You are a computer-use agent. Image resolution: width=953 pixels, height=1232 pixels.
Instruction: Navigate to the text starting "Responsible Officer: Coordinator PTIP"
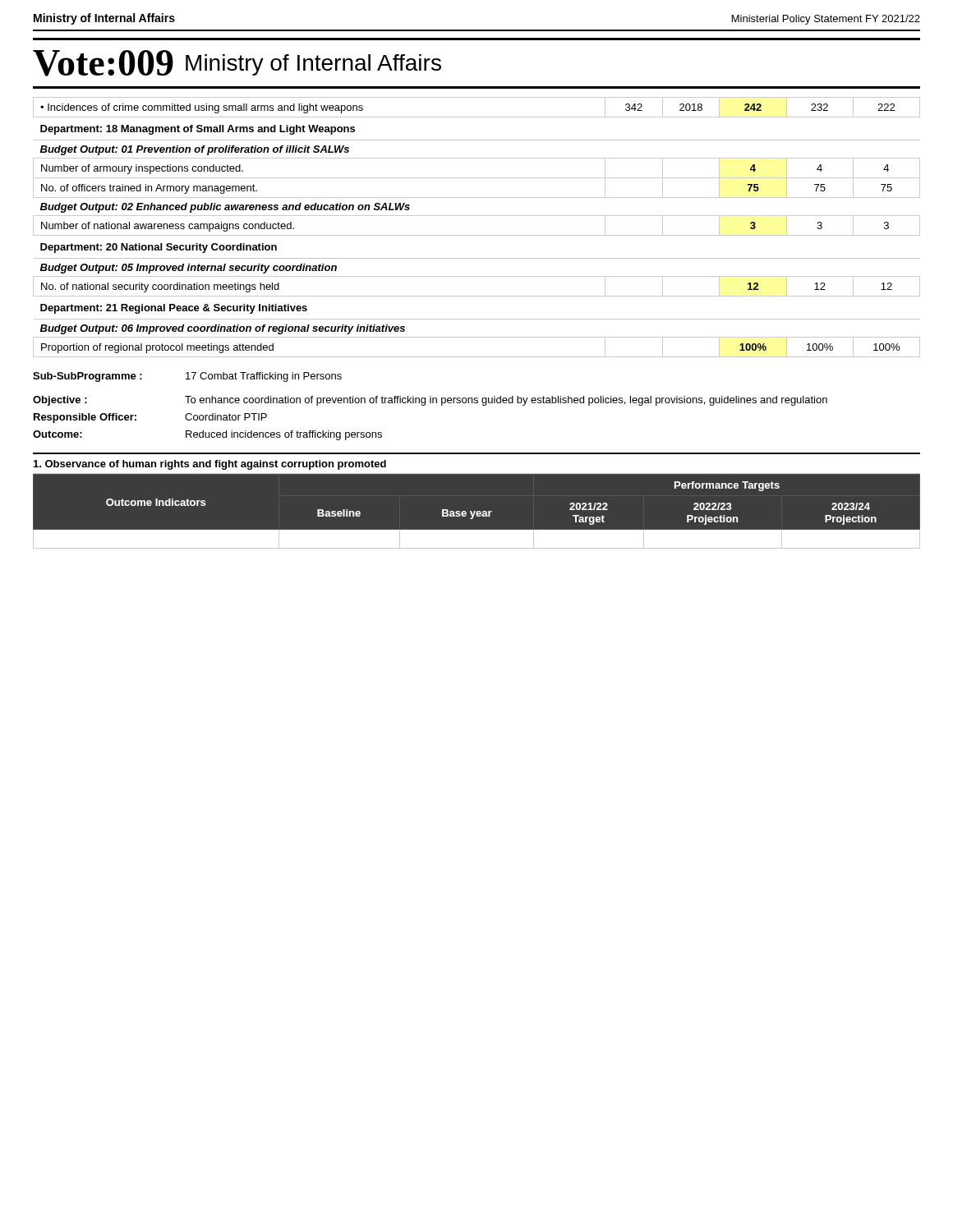point(83,418)
